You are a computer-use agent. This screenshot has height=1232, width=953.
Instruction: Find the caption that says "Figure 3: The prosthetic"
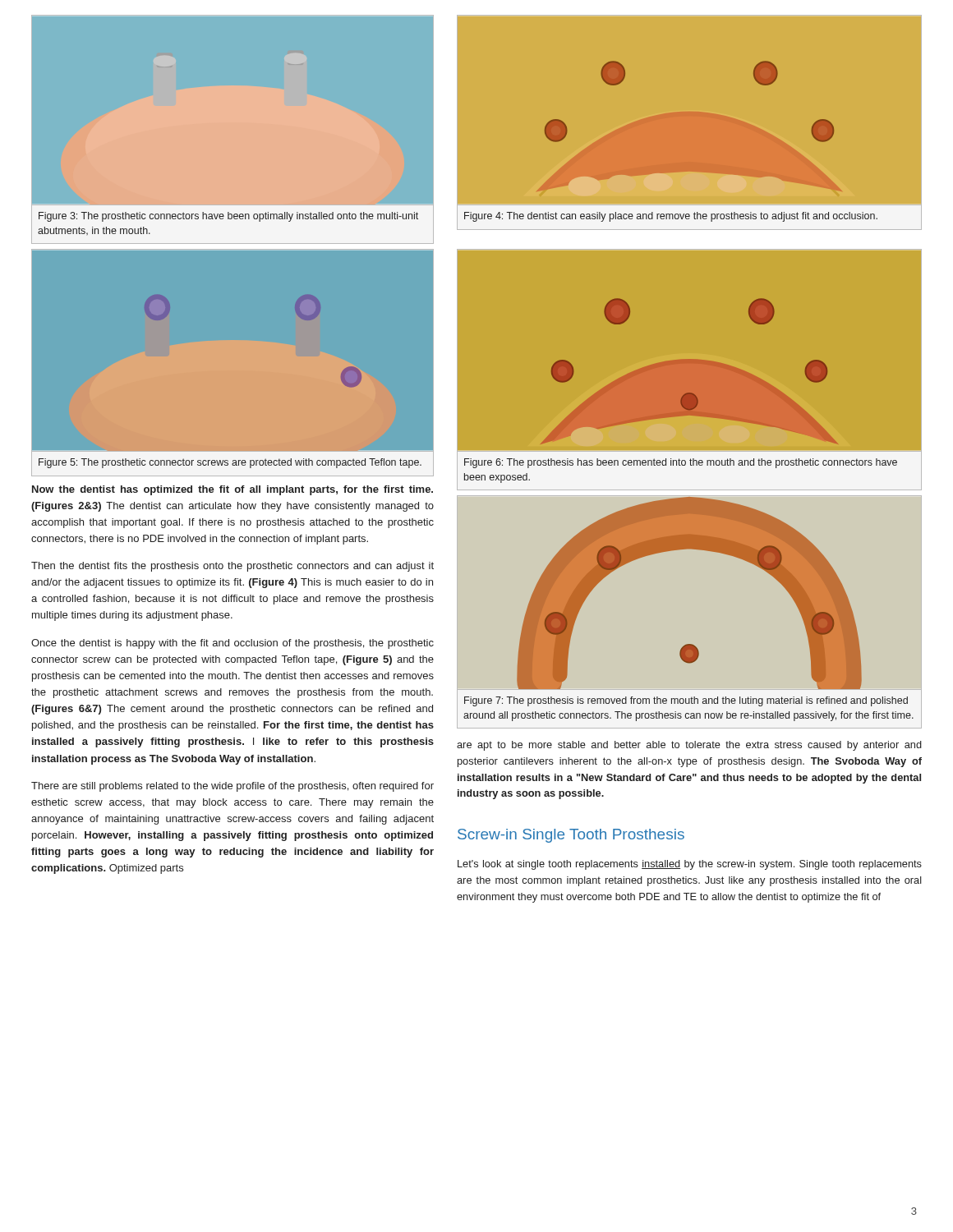(x=228, y=223)
